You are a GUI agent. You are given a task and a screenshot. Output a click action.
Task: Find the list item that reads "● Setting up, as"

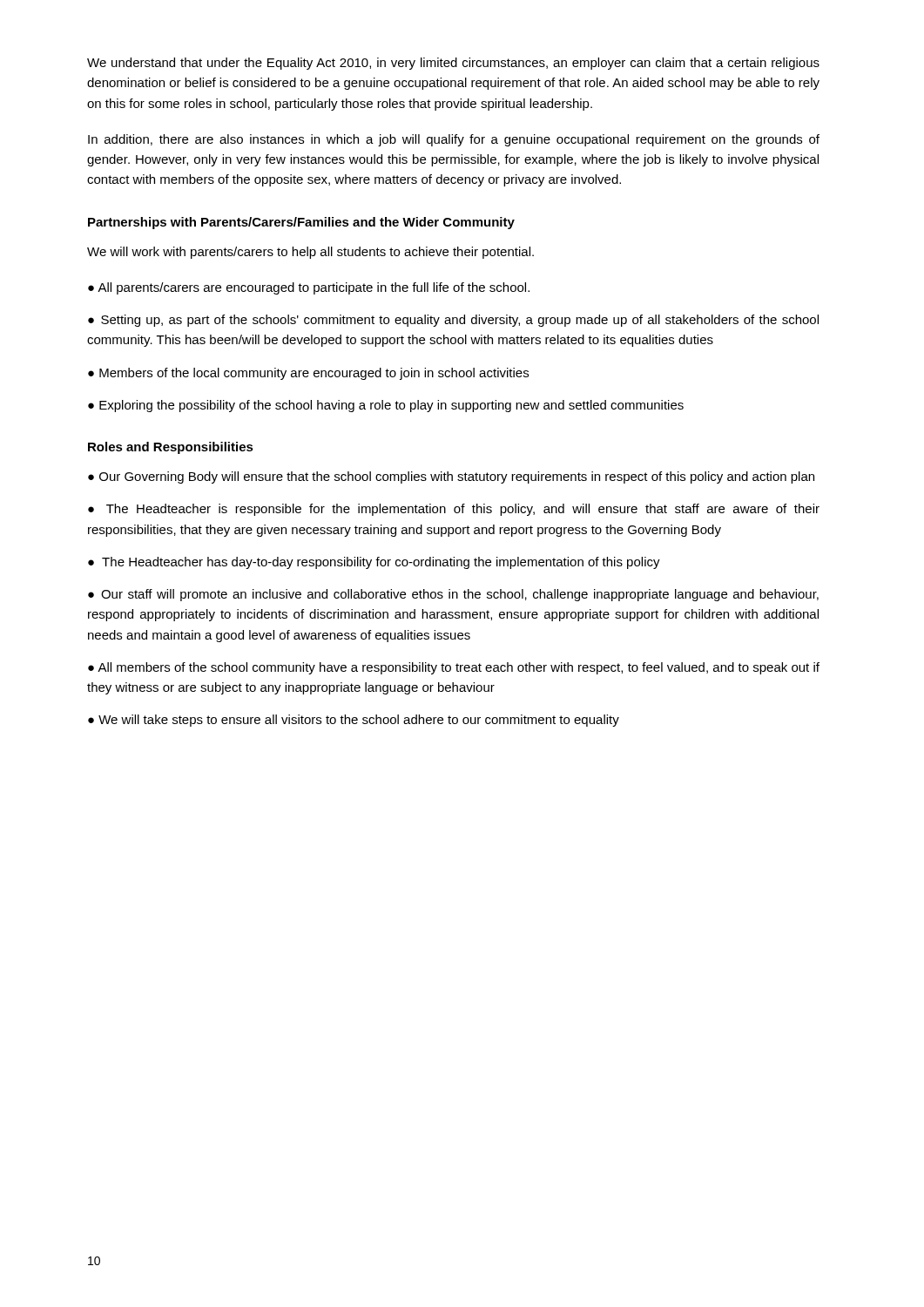click(x=453, y=329)
